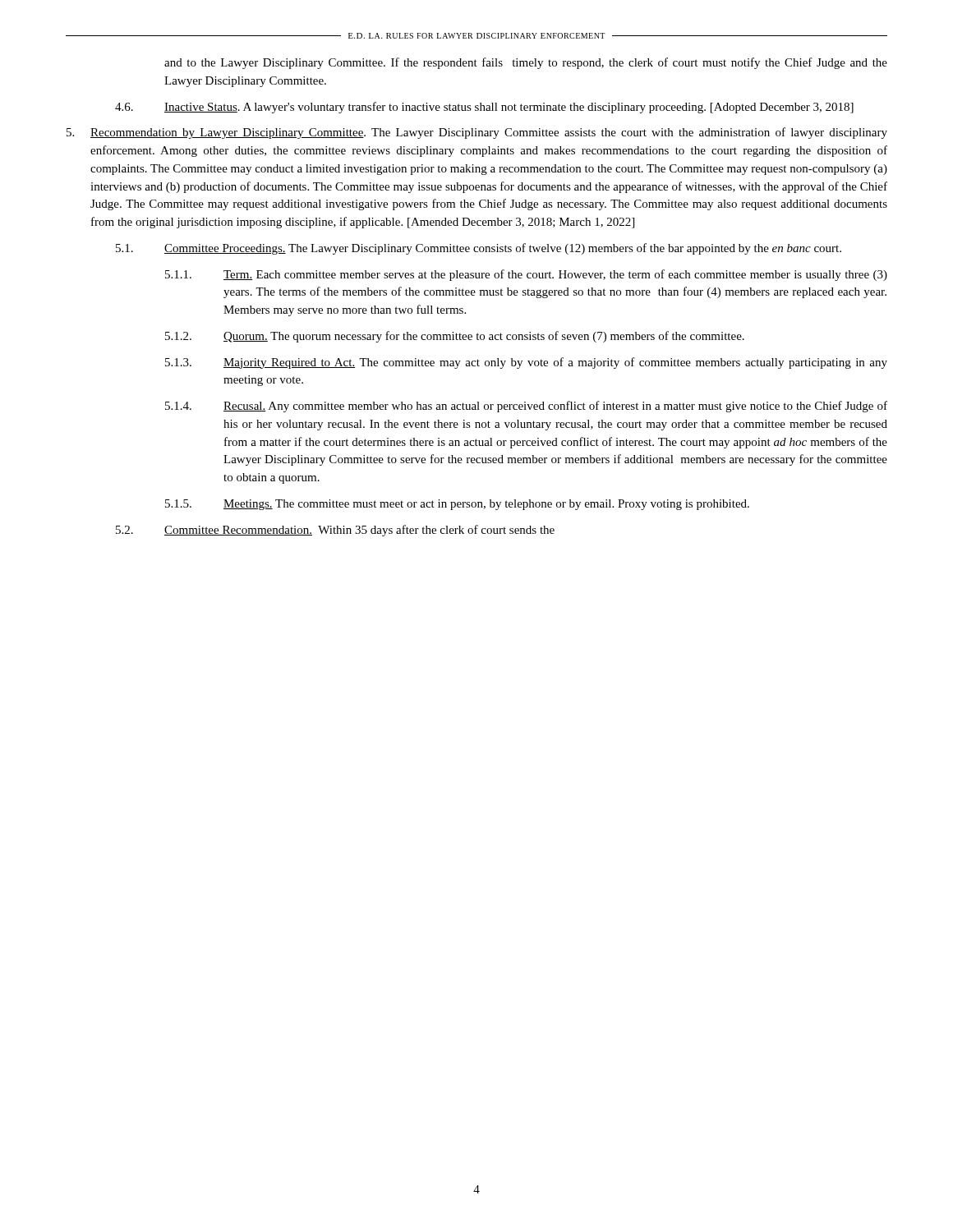This screenshot has height=1232, width=953.
Task: Find the list item that says "5.2. Committee Recommendation. Within 35 days after"
Action: (x=501, y=530)
